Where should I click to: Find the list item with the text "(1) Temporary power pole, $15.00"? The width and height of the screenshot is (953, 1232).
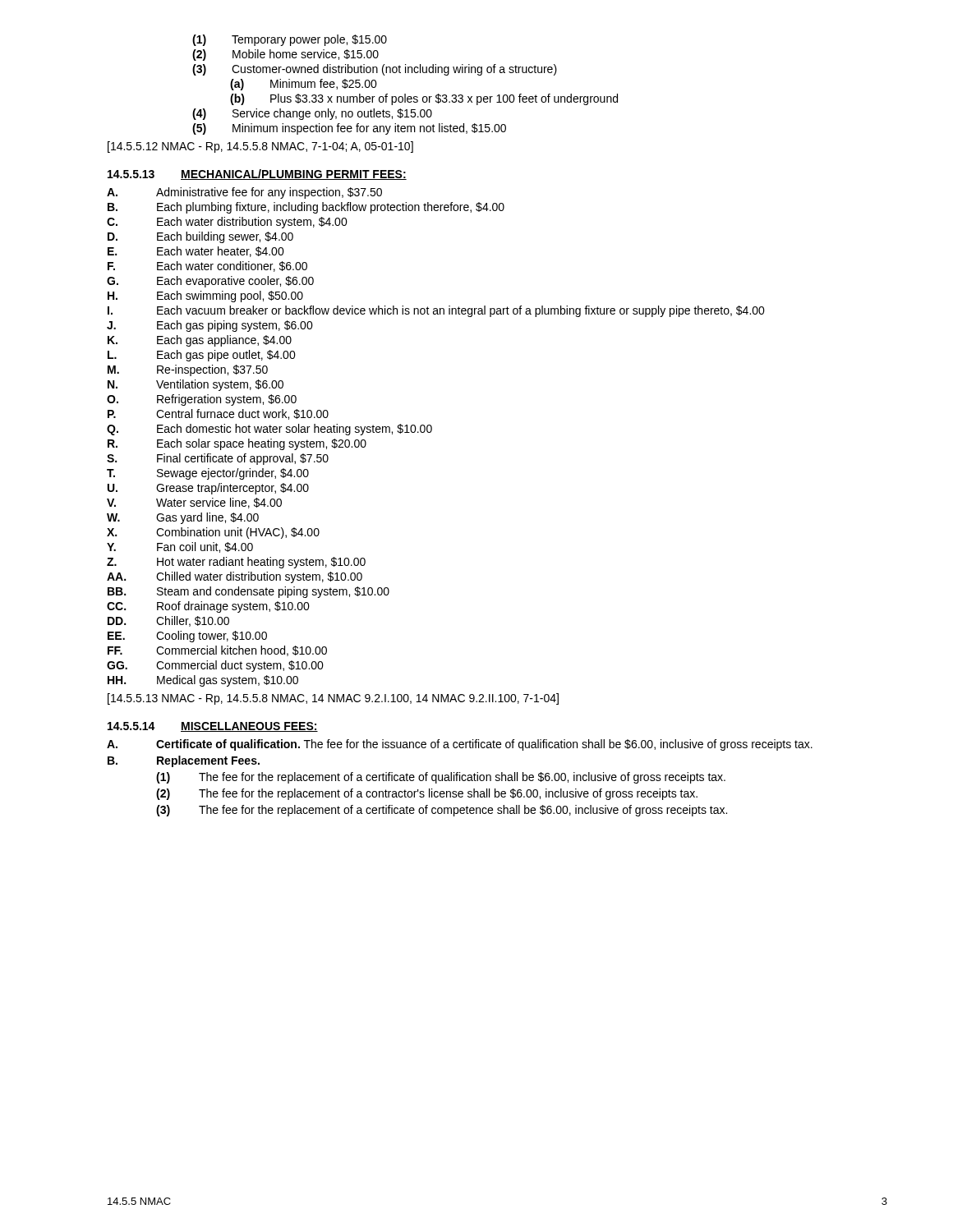290,39
